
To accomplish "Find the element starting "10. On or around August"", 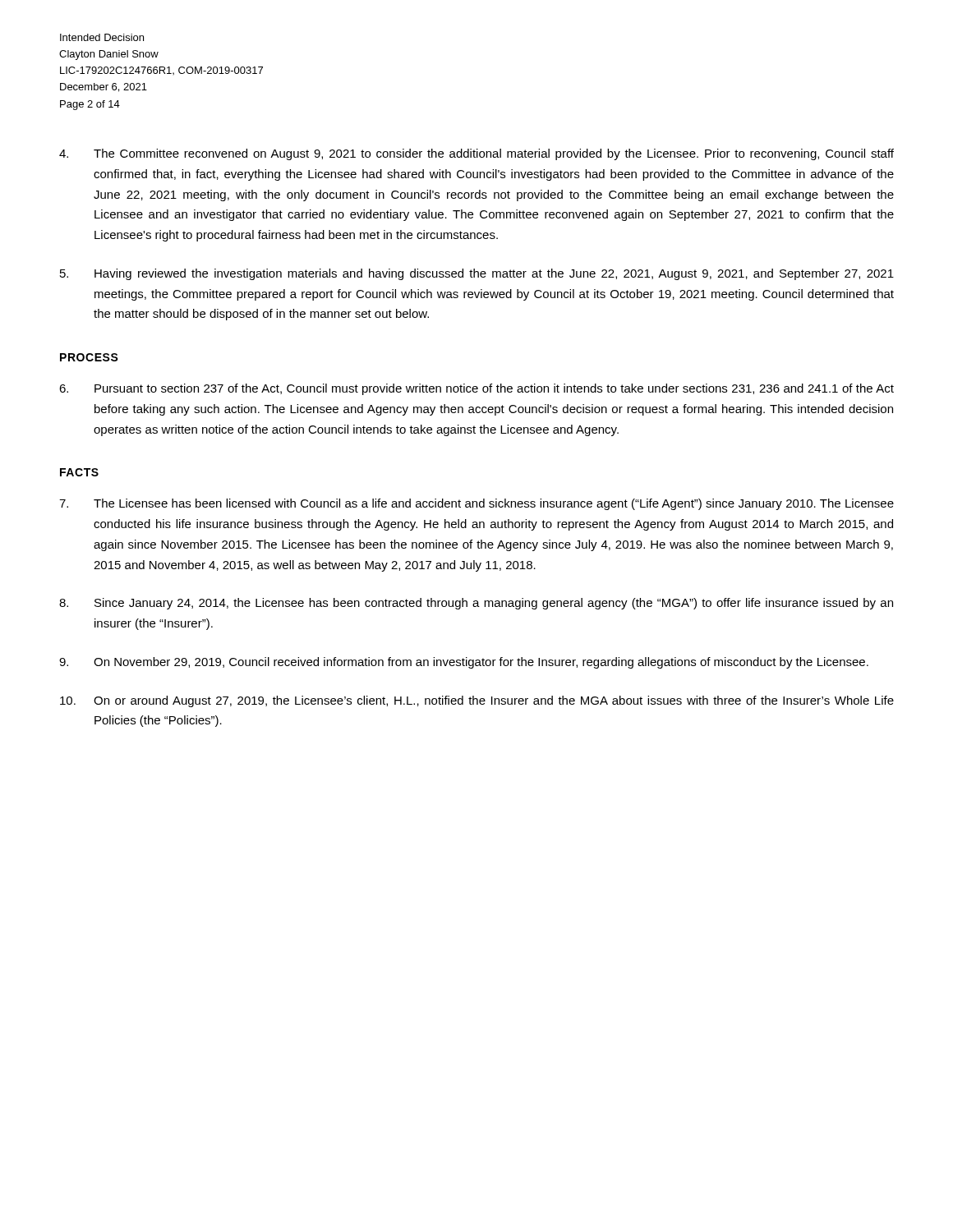I will 476,711.
